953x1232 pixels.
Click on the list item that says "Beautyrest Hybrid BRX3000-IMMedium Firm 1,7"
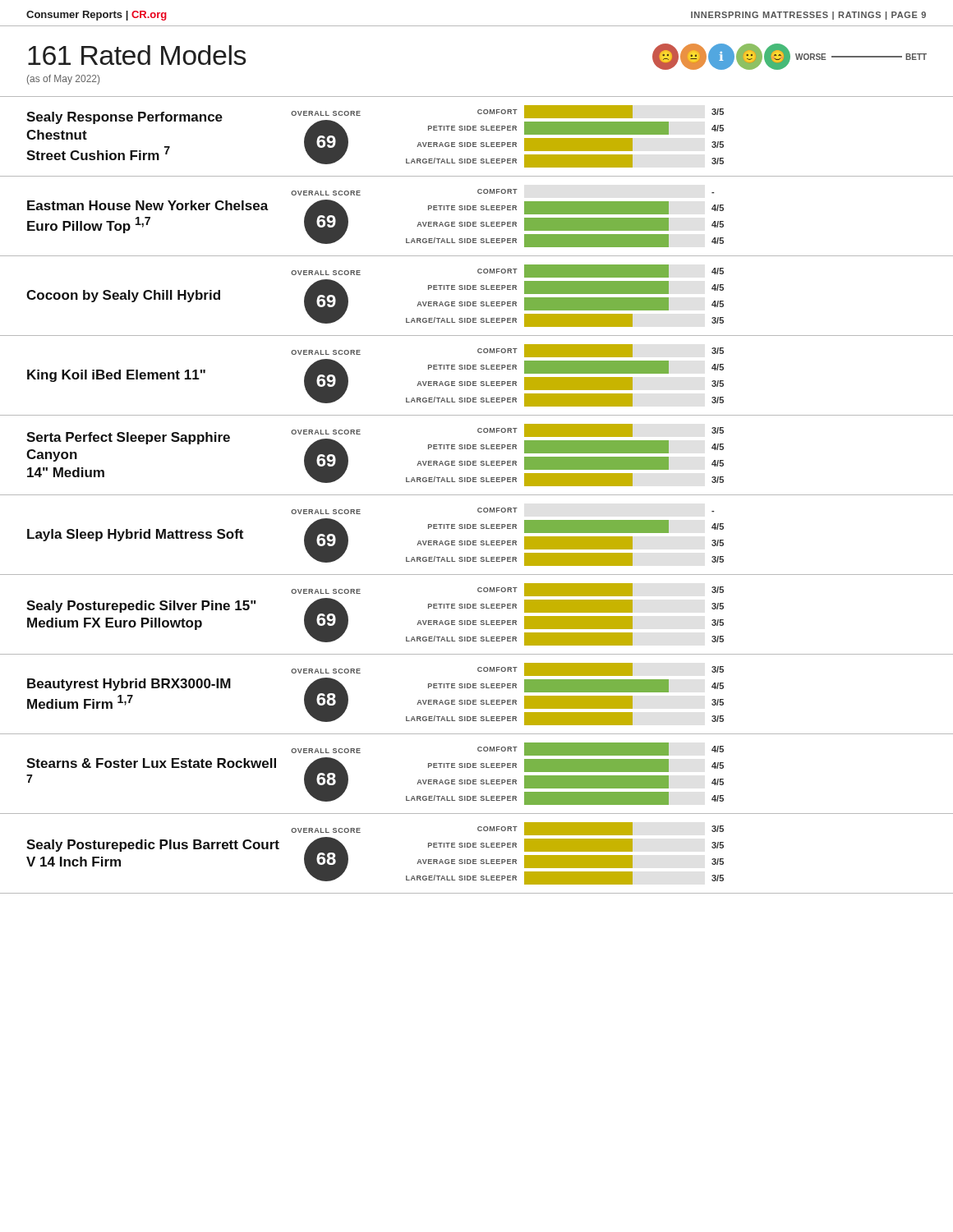point(476,694)
